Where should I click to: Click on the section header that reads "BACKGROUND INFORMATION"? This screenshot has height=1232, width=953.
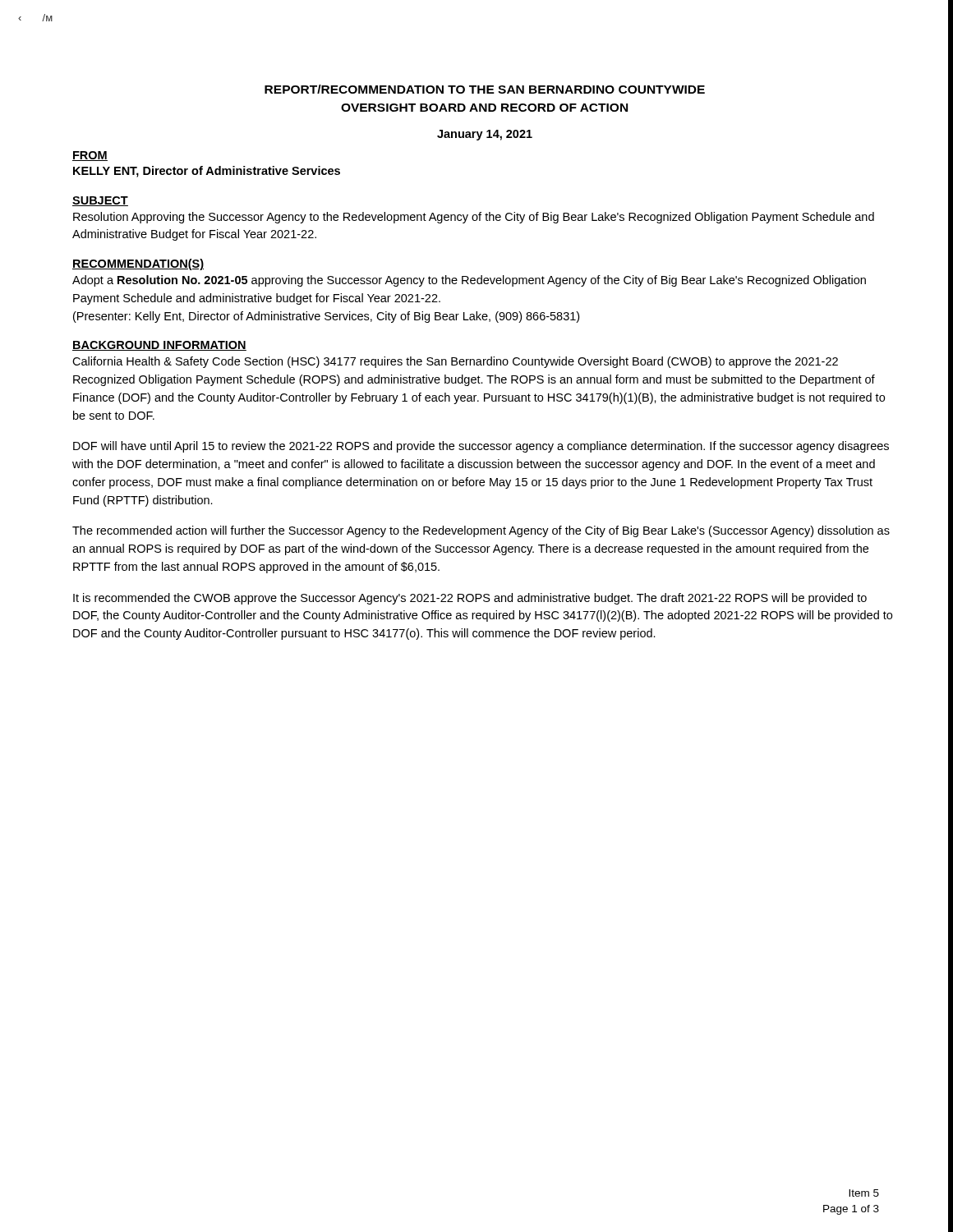(x=159, y=345)
